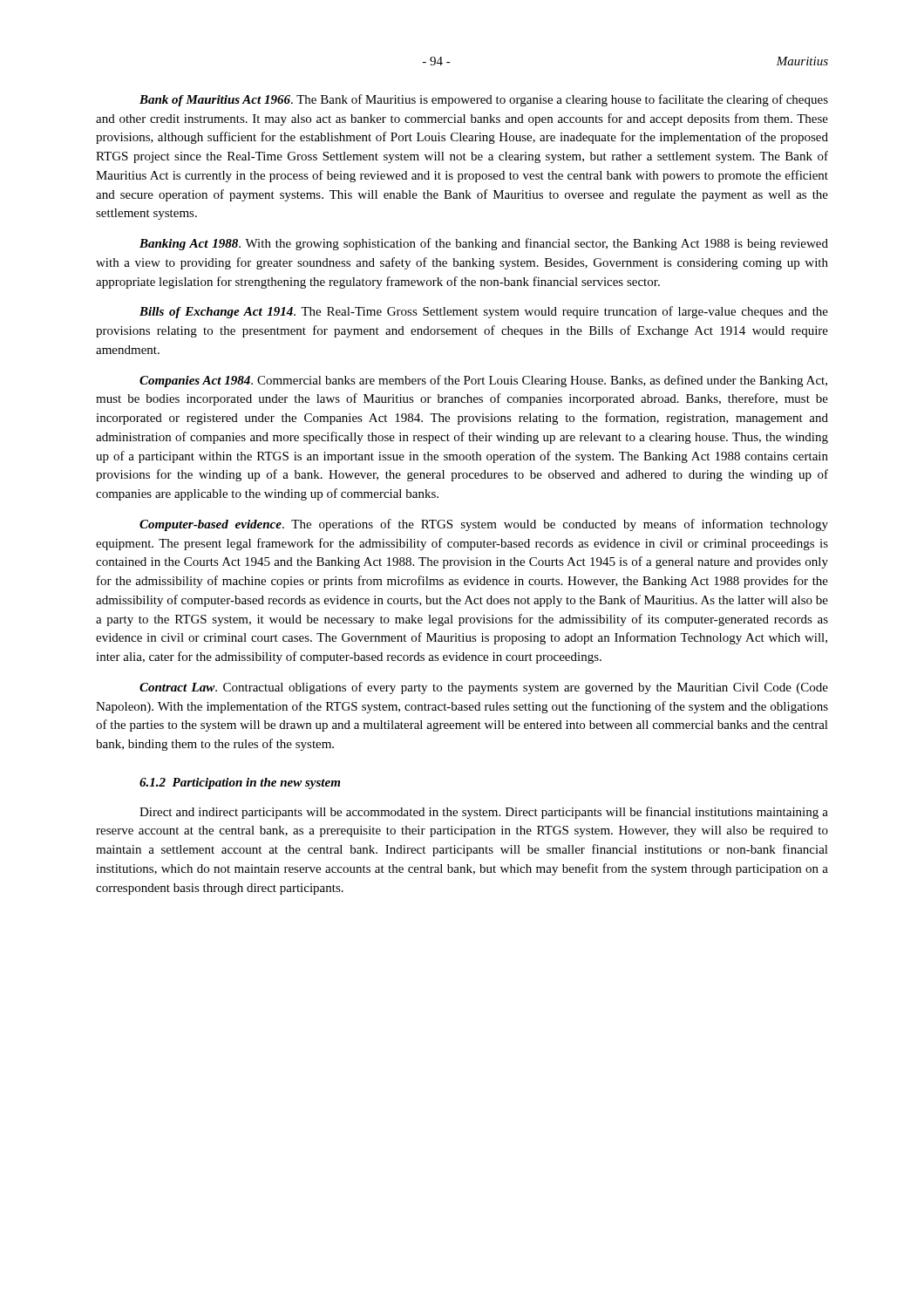Point to the region starting "Companies Act 1984. Commercial banks"
The image size is (924, 1308).
coord(462,437)
